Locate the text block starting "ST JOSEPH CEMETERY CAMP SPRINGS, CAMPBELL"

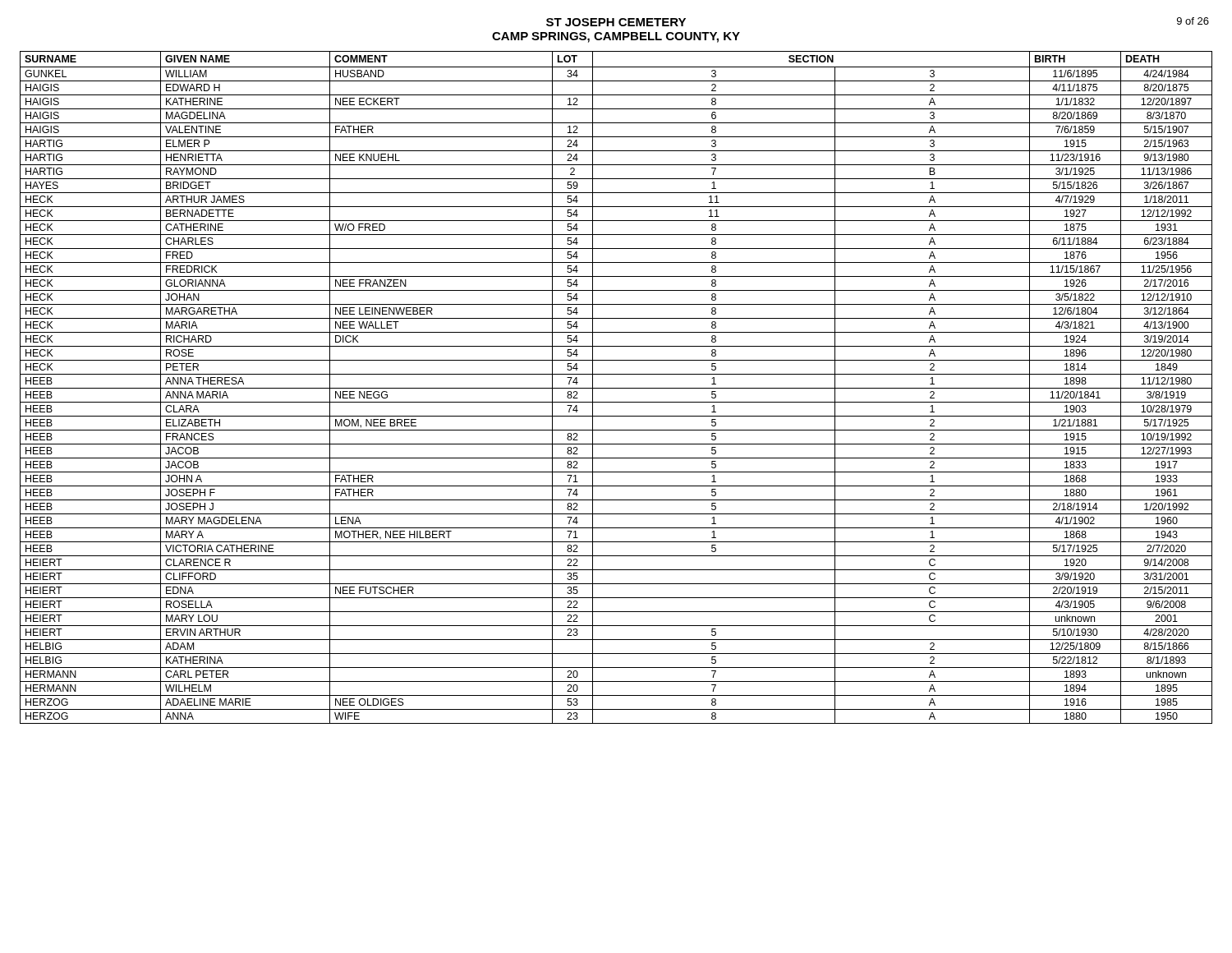[616, 29]
